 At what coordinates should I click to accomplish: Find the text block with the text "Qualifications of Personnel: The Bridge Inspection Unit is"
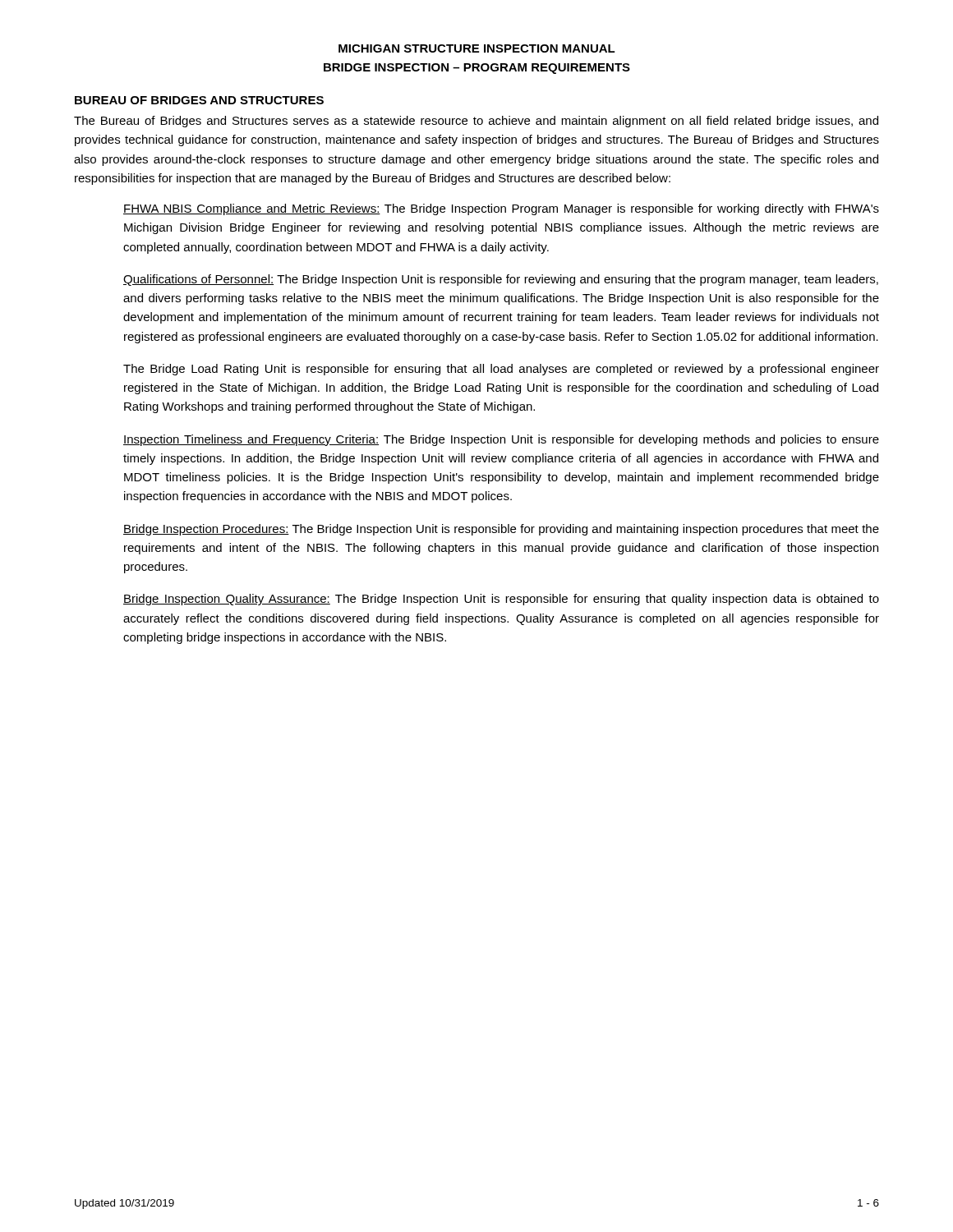[x=501, y=307]
